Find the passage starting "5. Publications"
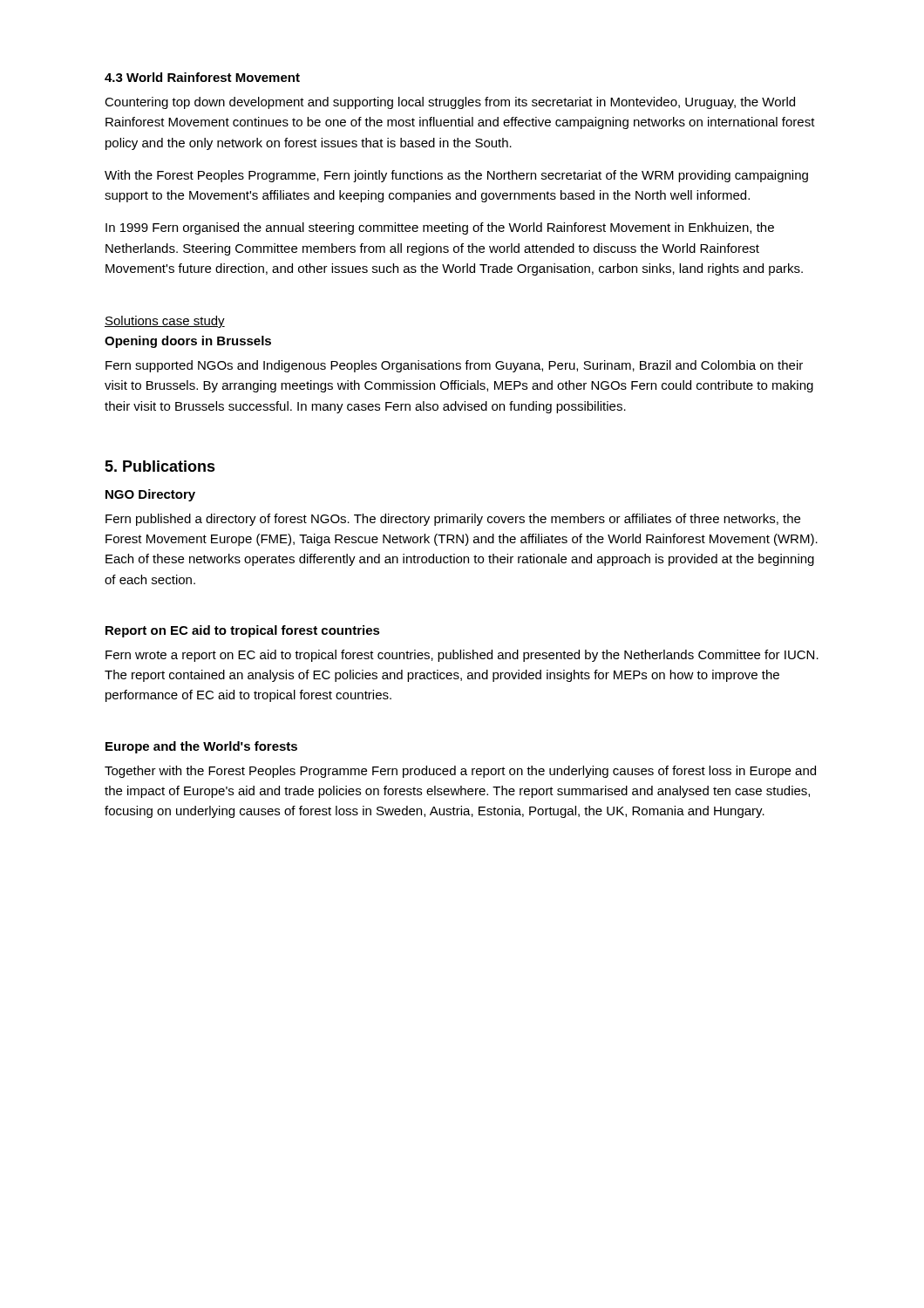This screenshot has height=1308, width=924. tap(160, 466)
